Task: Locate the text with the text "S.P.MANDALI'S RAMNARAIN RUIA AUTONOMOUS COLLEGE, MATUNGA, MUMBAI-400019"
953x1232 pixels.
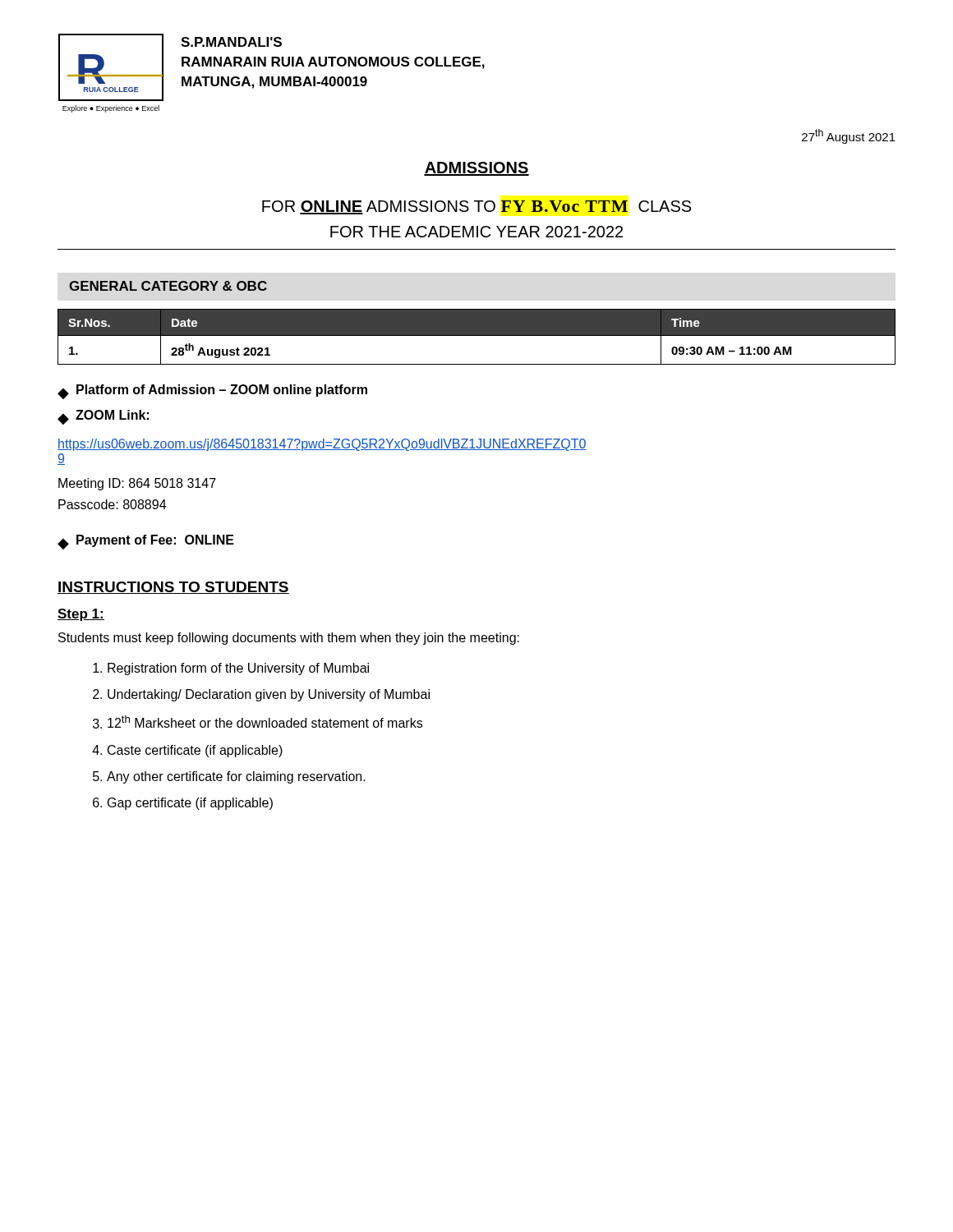Action: pyautogui.click(x=231, y=42)
